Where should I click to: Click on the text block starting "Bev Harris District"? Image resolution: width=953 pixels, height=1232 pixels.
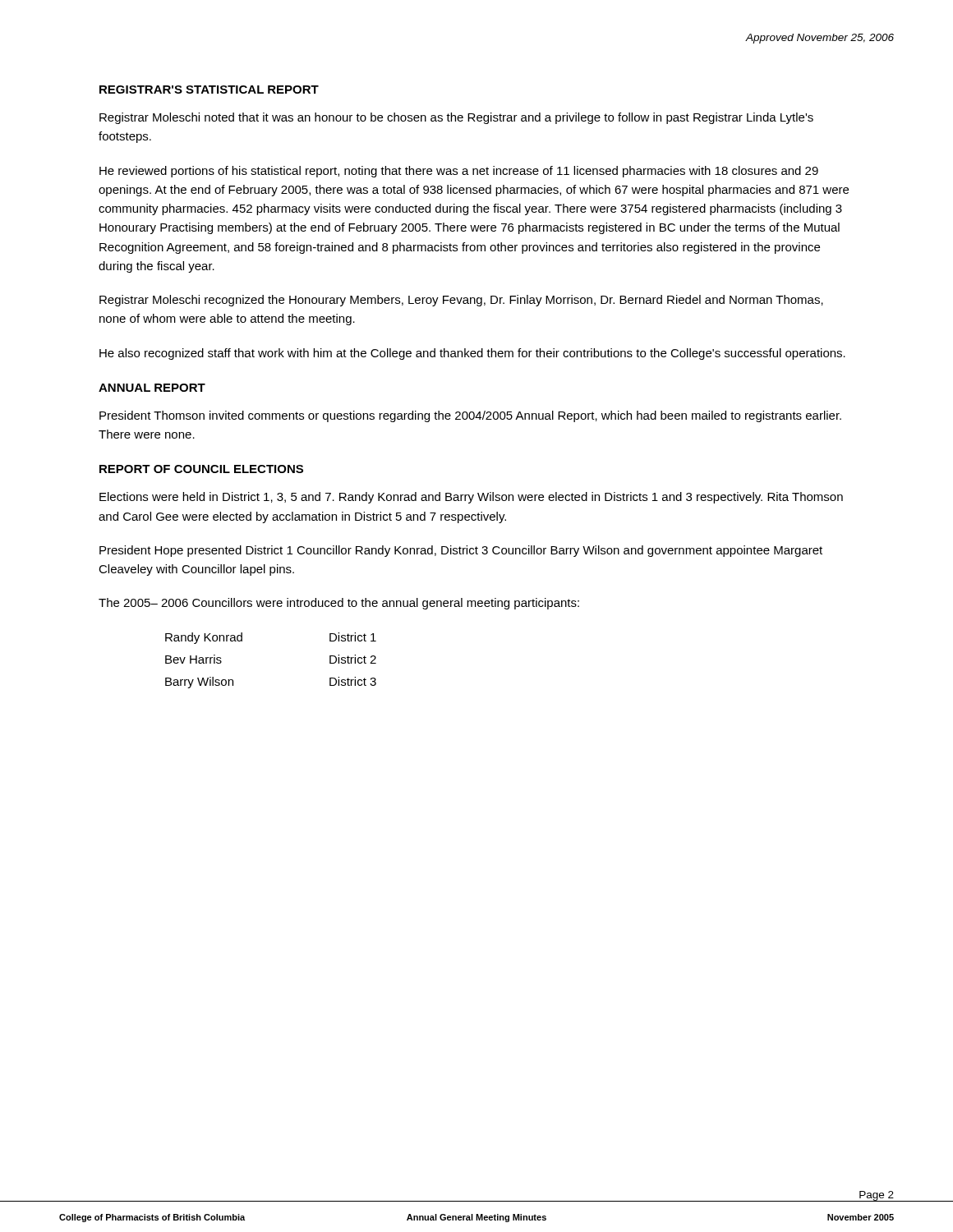coord(320,659)
